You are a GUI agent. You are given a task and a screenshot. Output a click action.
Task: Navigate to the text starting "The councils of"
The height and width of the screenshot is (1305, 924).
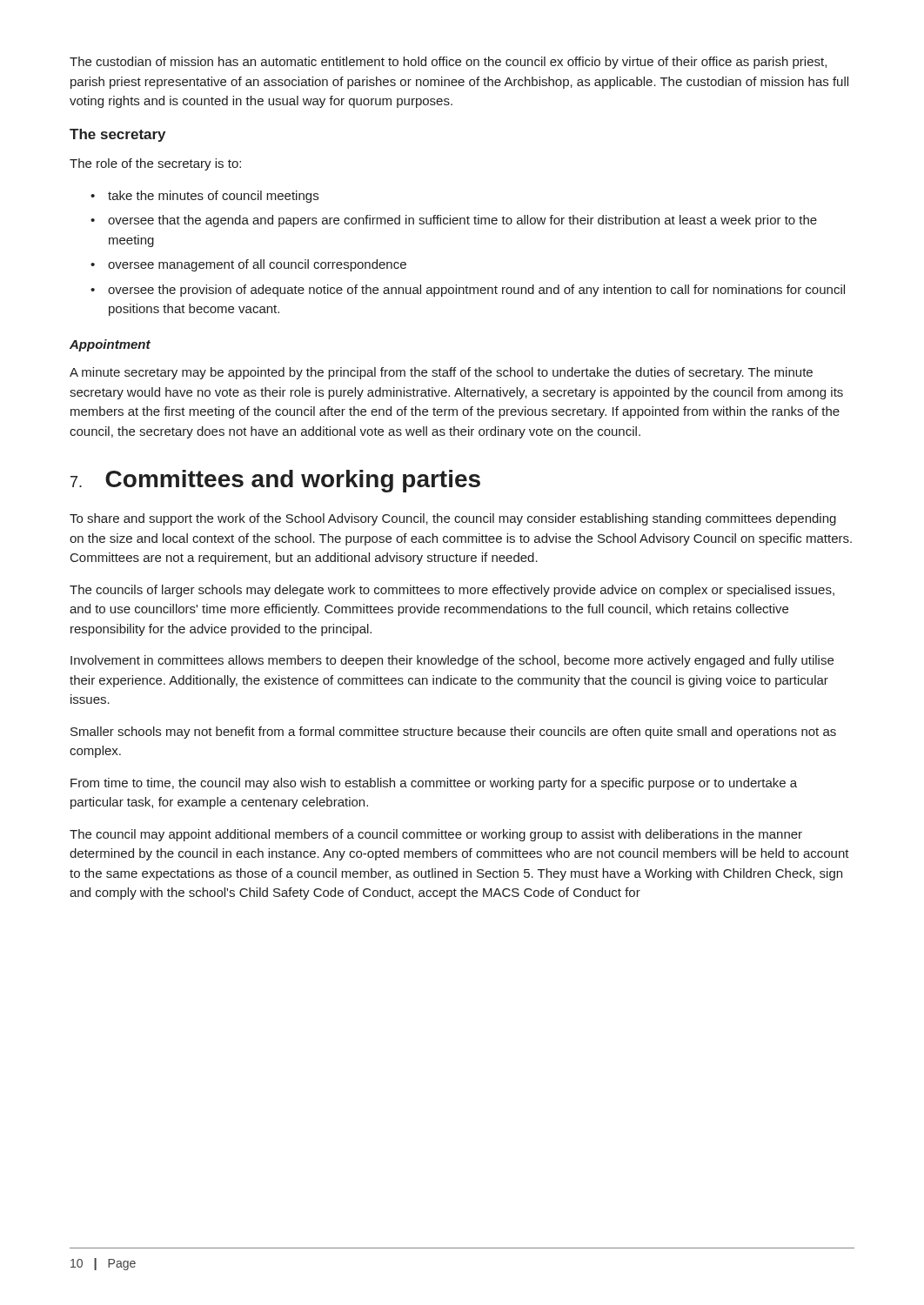click(462, 609)
